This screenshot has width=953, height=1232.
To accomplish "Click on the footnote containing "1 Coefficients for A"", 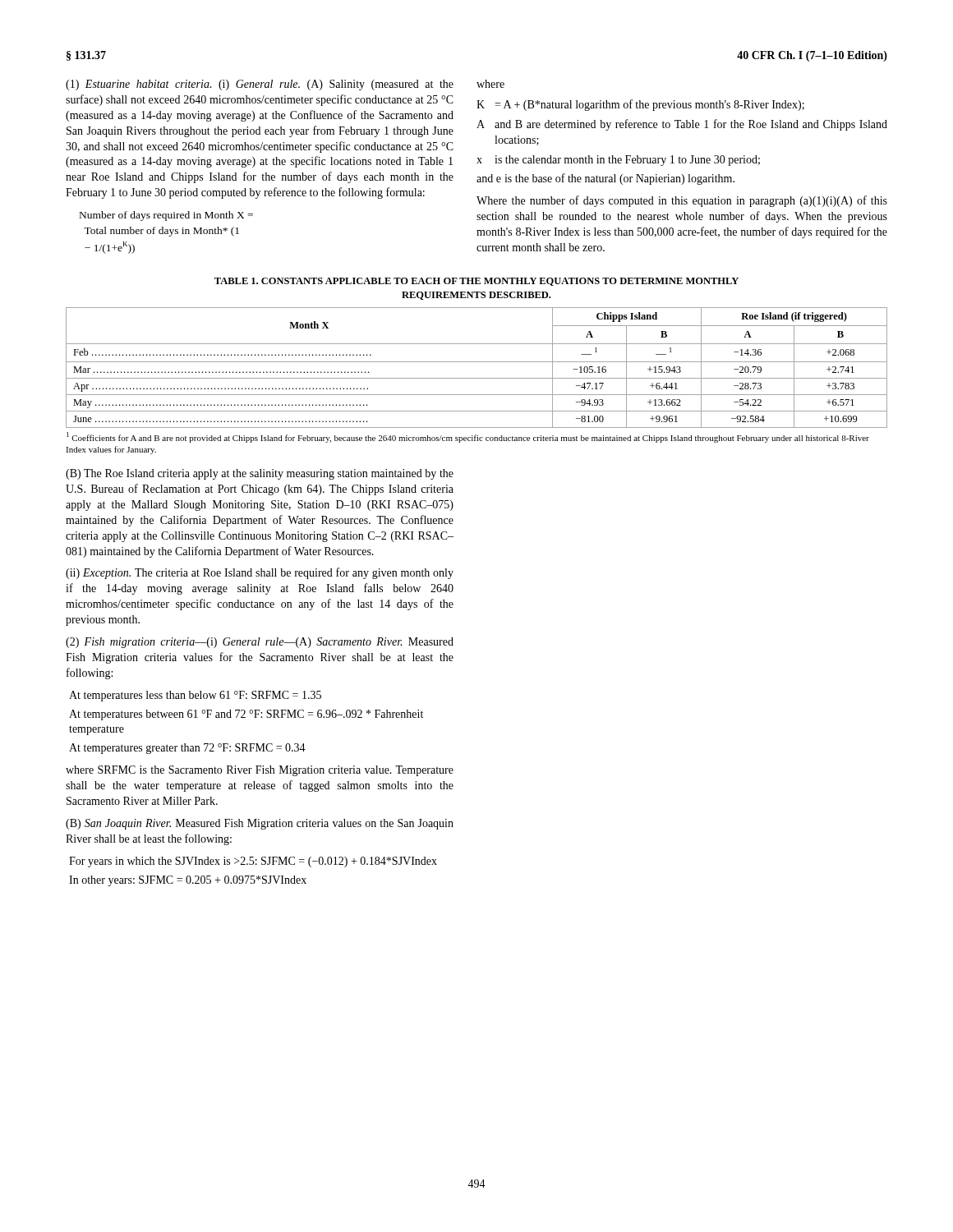I will pos(467,442).
